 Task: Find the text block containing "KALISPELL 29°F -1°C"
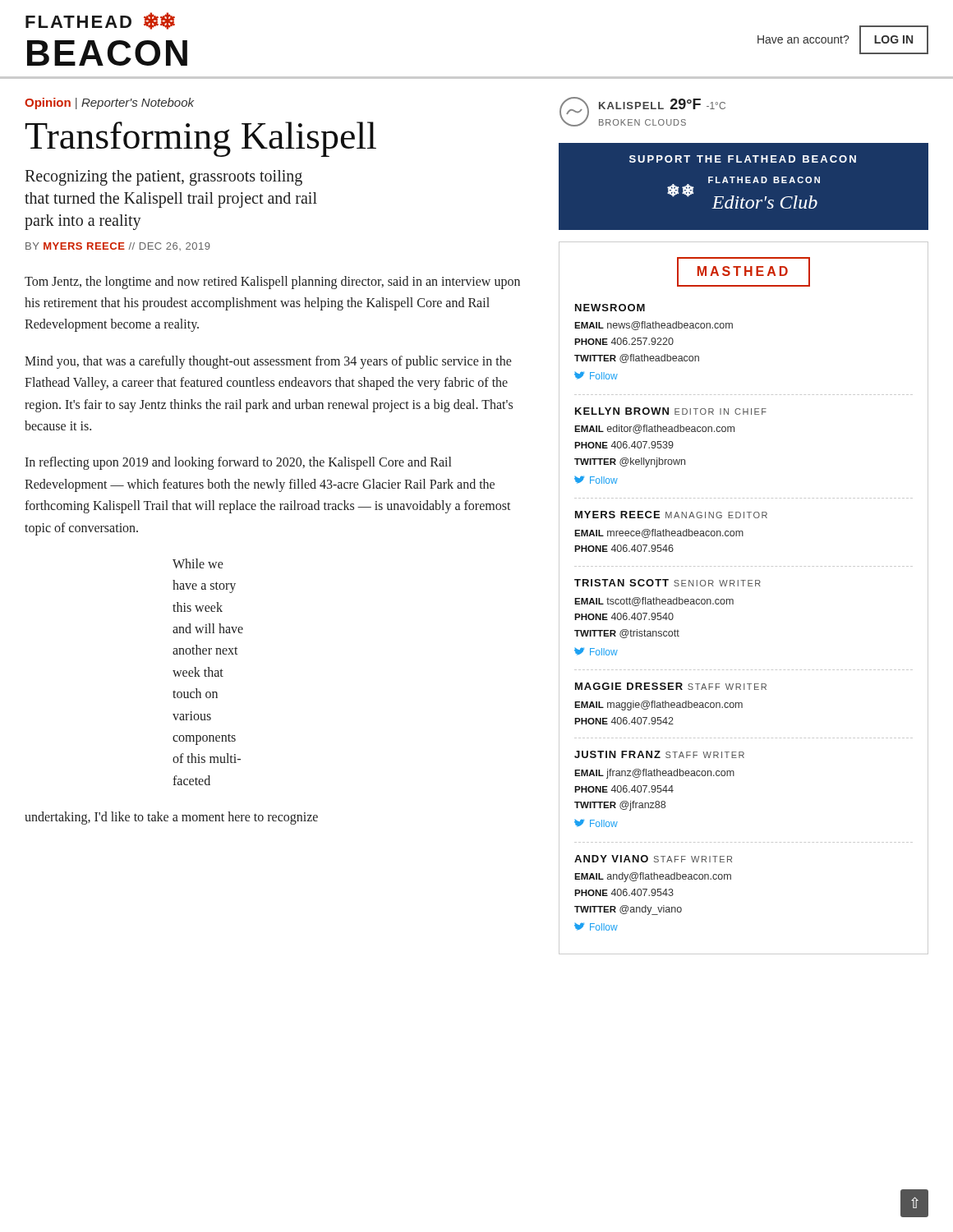(642, 111)
